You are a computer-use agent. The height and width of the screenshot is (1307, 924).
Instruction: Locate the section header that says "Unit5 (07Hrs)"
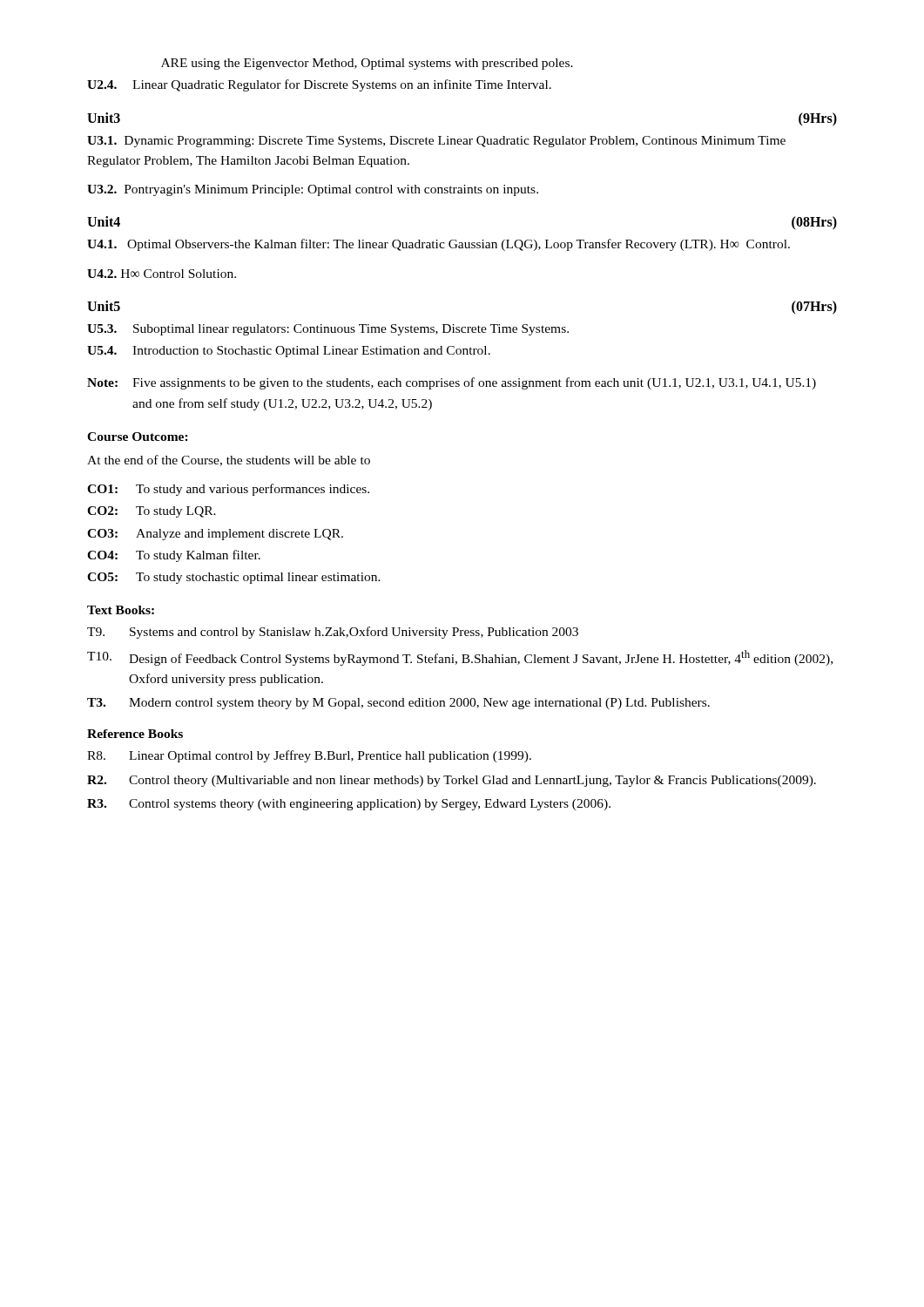coord(100,307)
